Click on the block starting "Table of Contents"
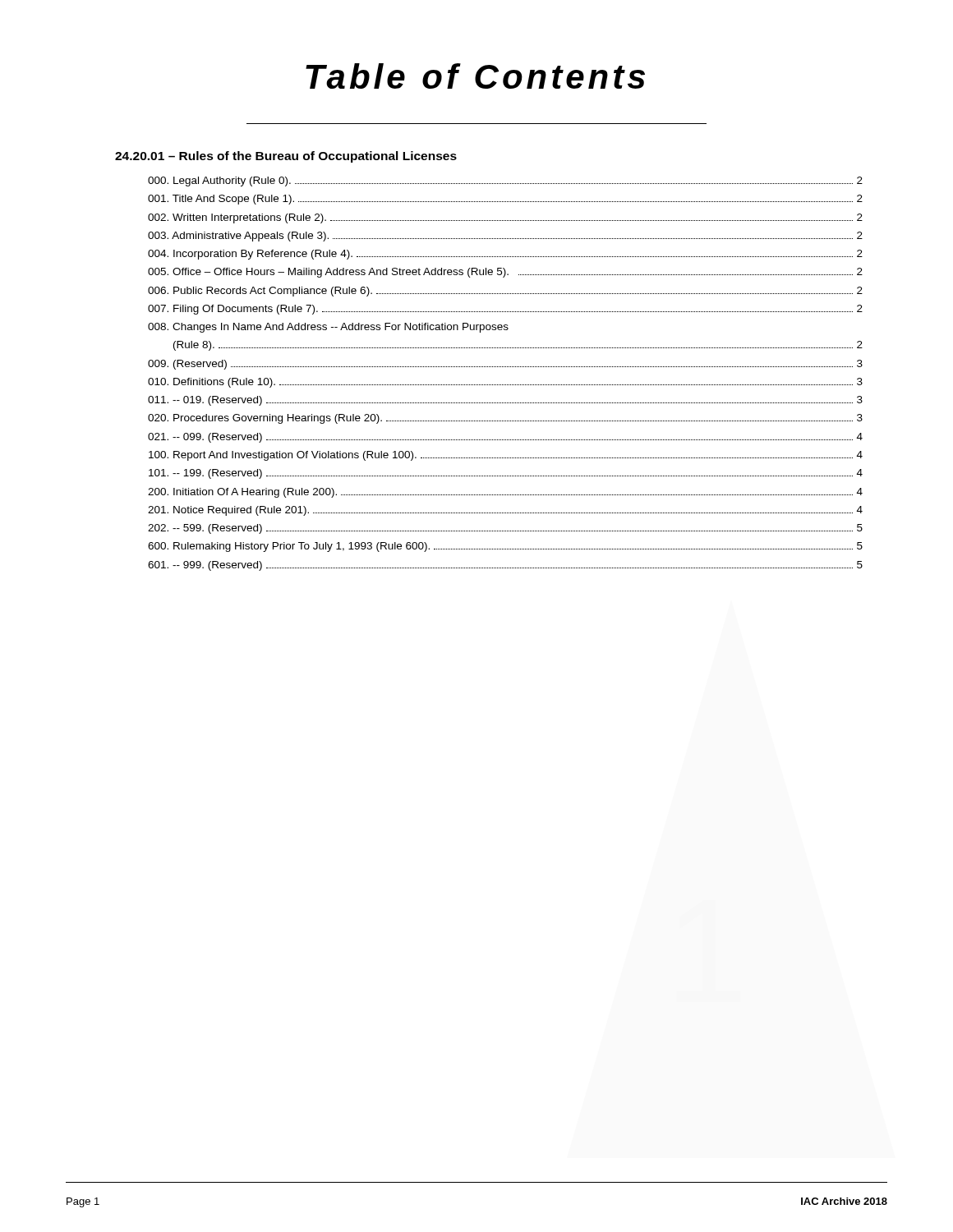 pos(476,77)
